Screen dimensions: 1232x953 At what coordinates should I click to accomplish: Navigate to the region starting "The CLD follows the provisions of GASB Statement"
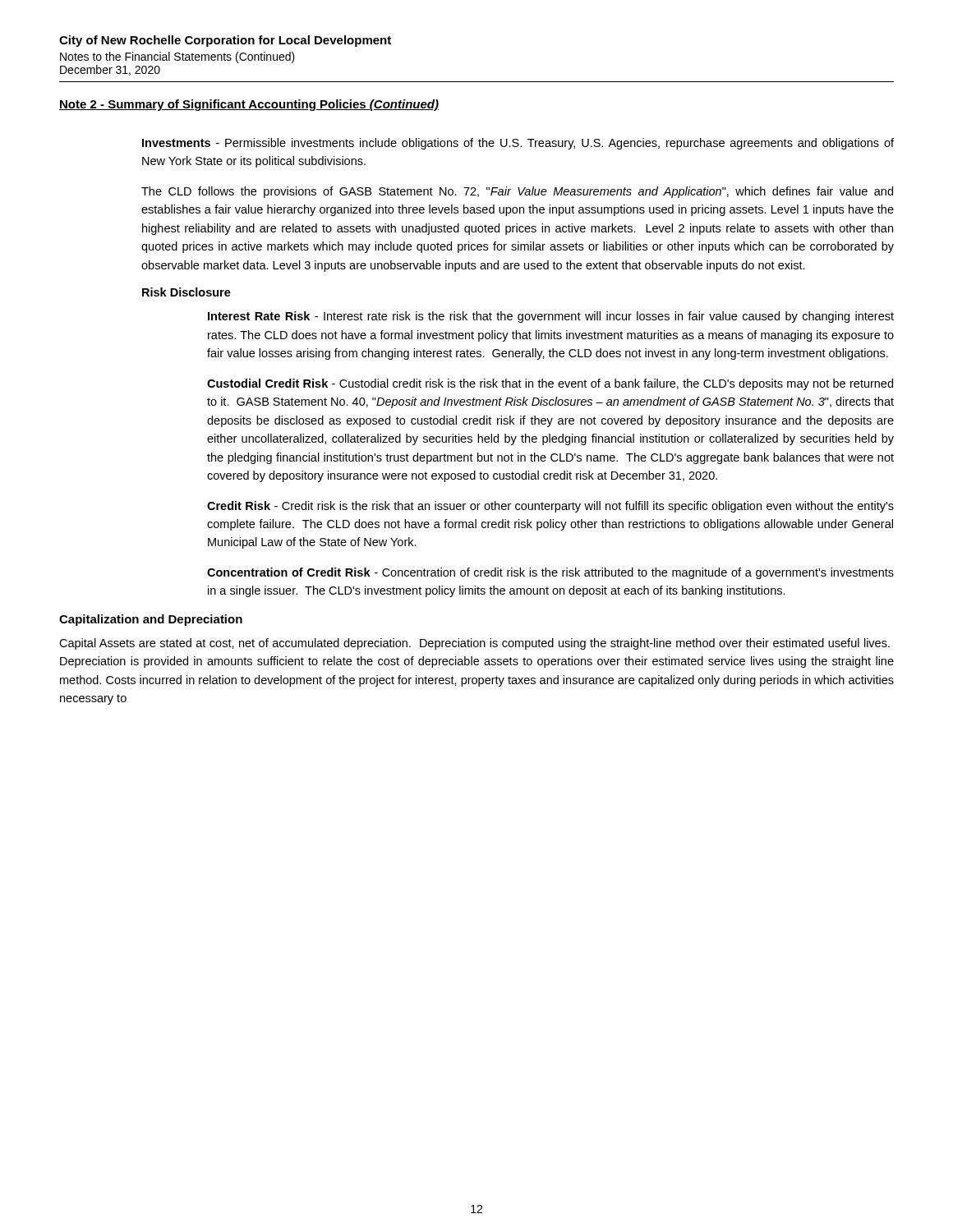click(518, 228)
